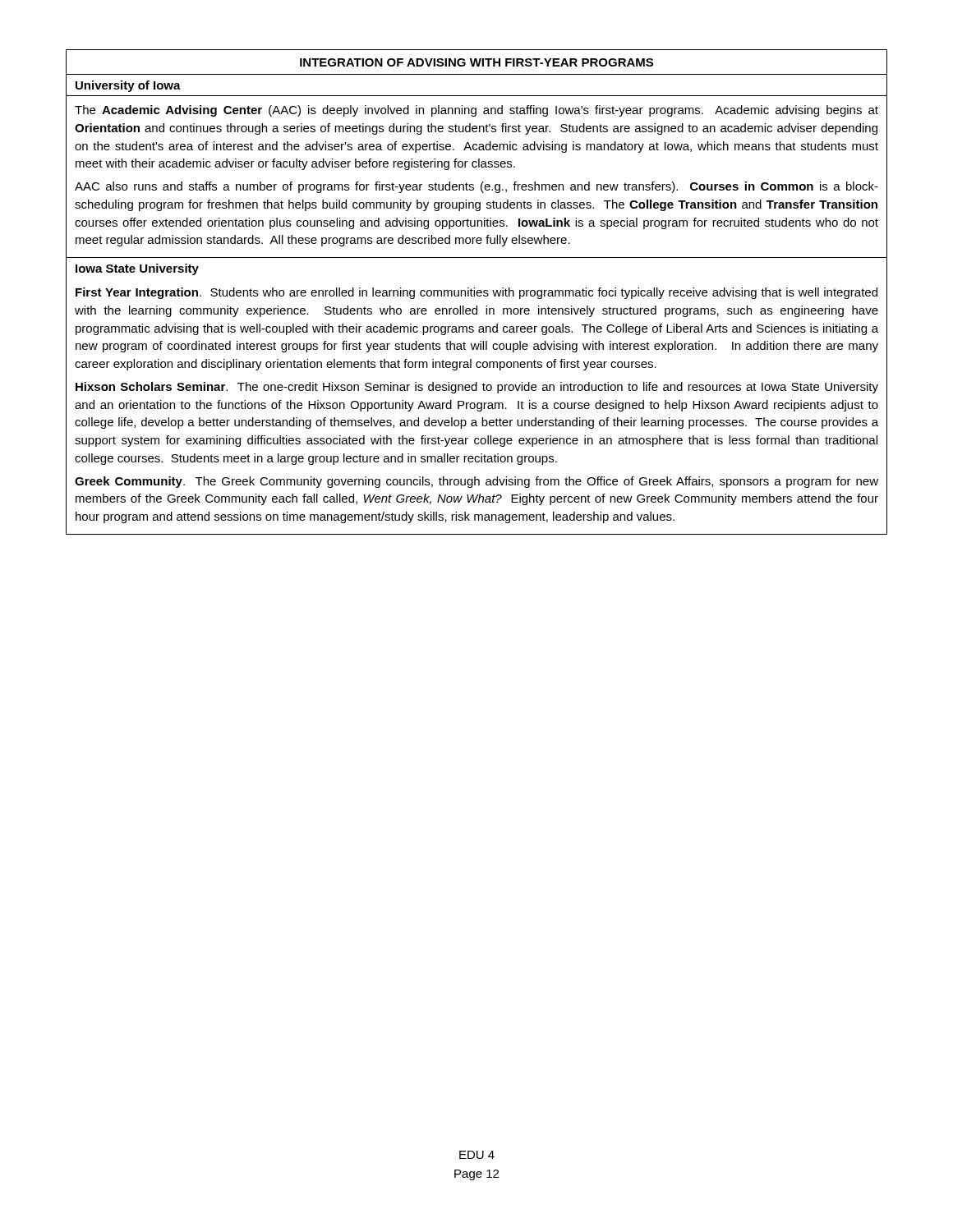Where is the passage that starts "Hixson Scholars Seminar. The"?

476,422
